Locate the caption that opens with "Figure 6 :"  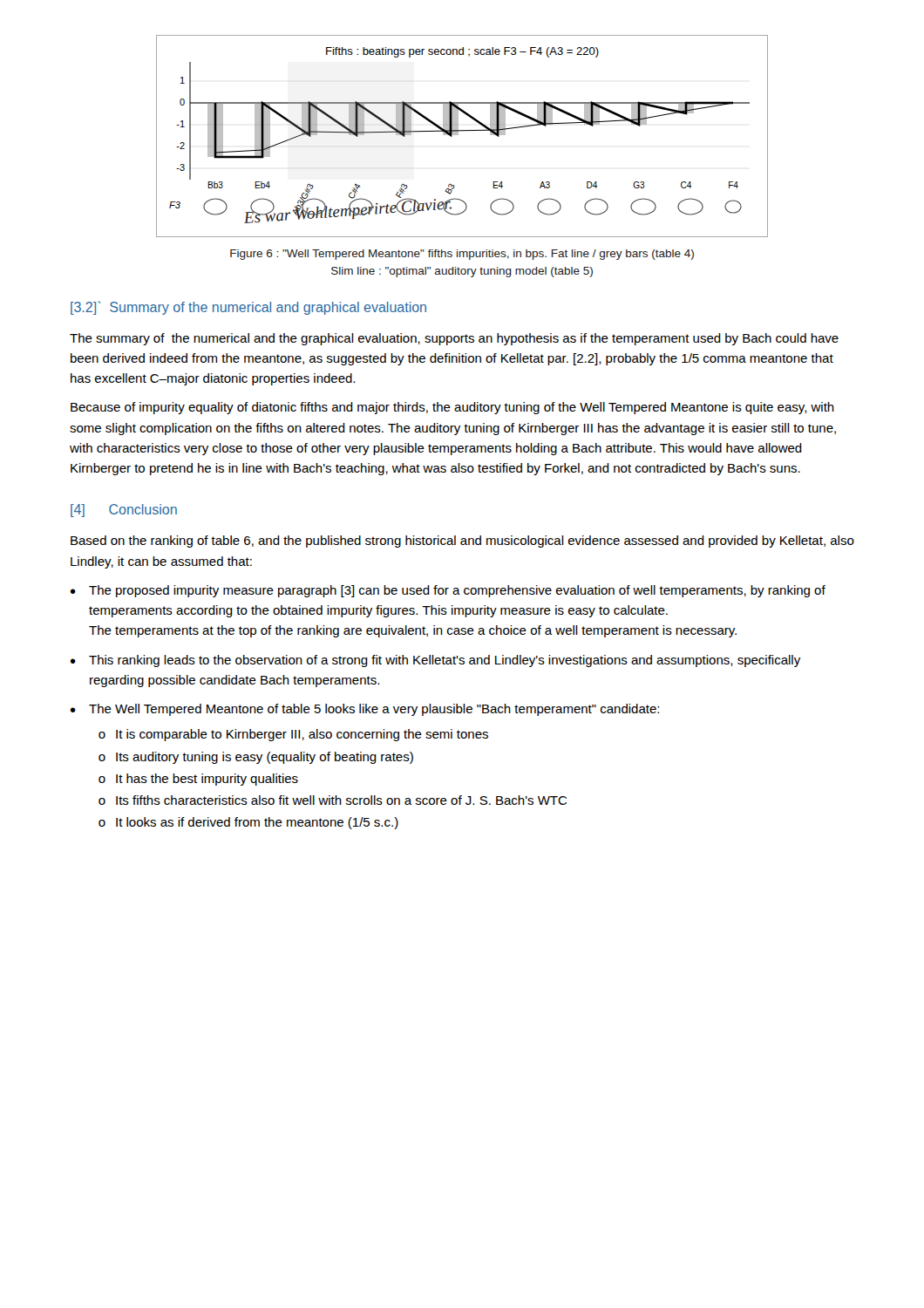tap(462, 262)
